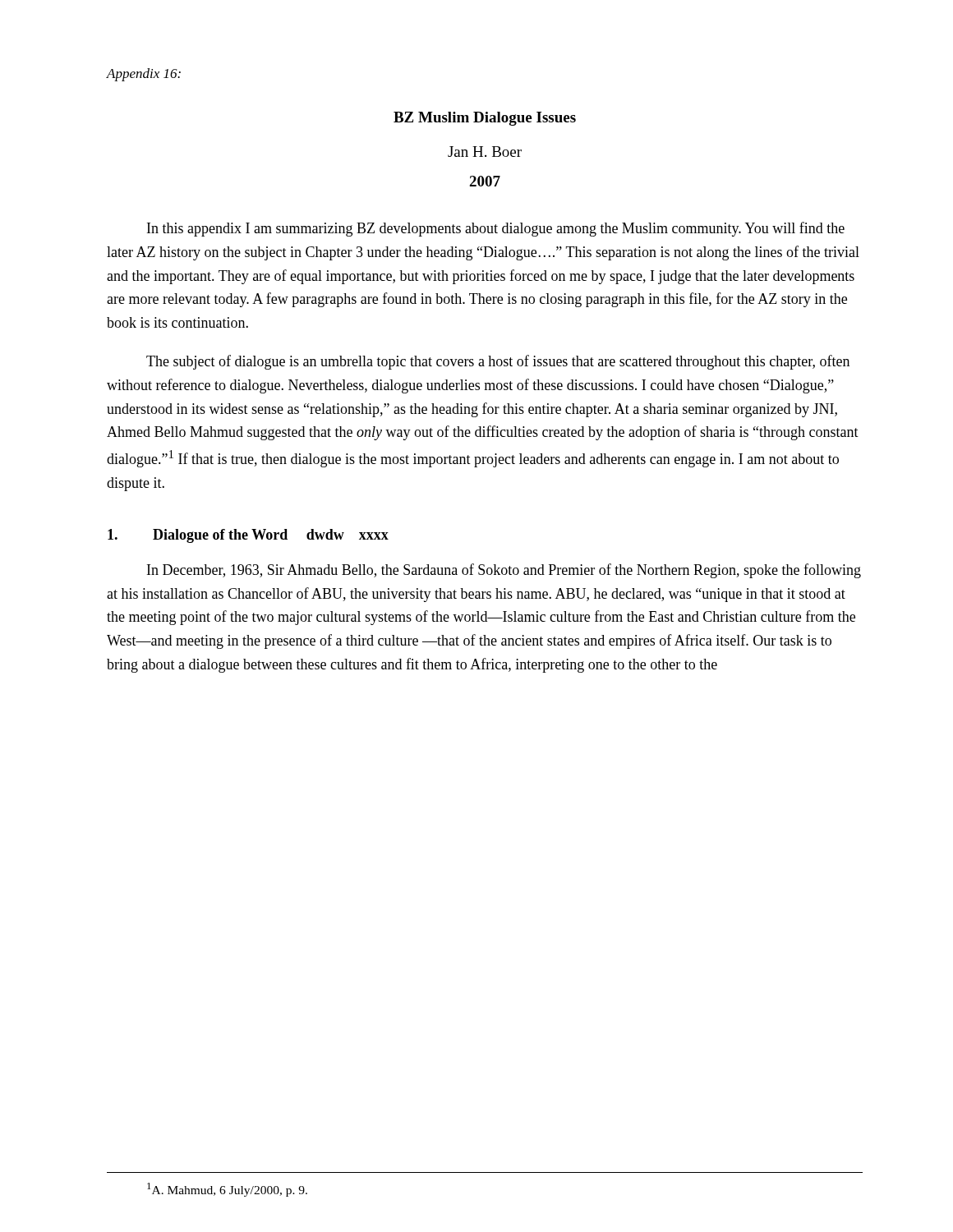Point to the text starting "In December, 1963, Sir Ahmadu"
This screenshot has width=953, height=1232.
[484, 617]
